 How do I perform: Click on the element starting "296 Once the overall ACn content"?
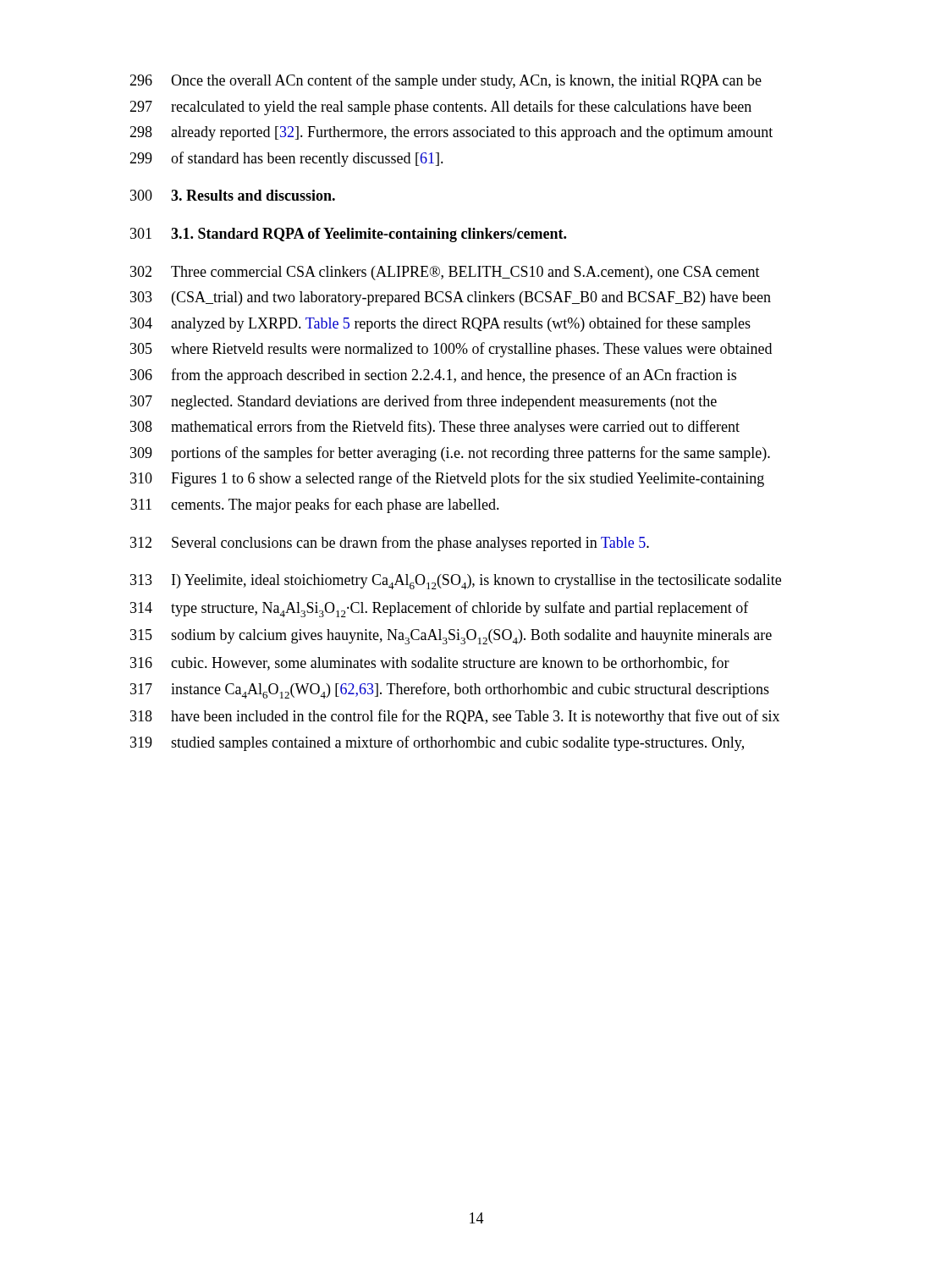[476, 120]
